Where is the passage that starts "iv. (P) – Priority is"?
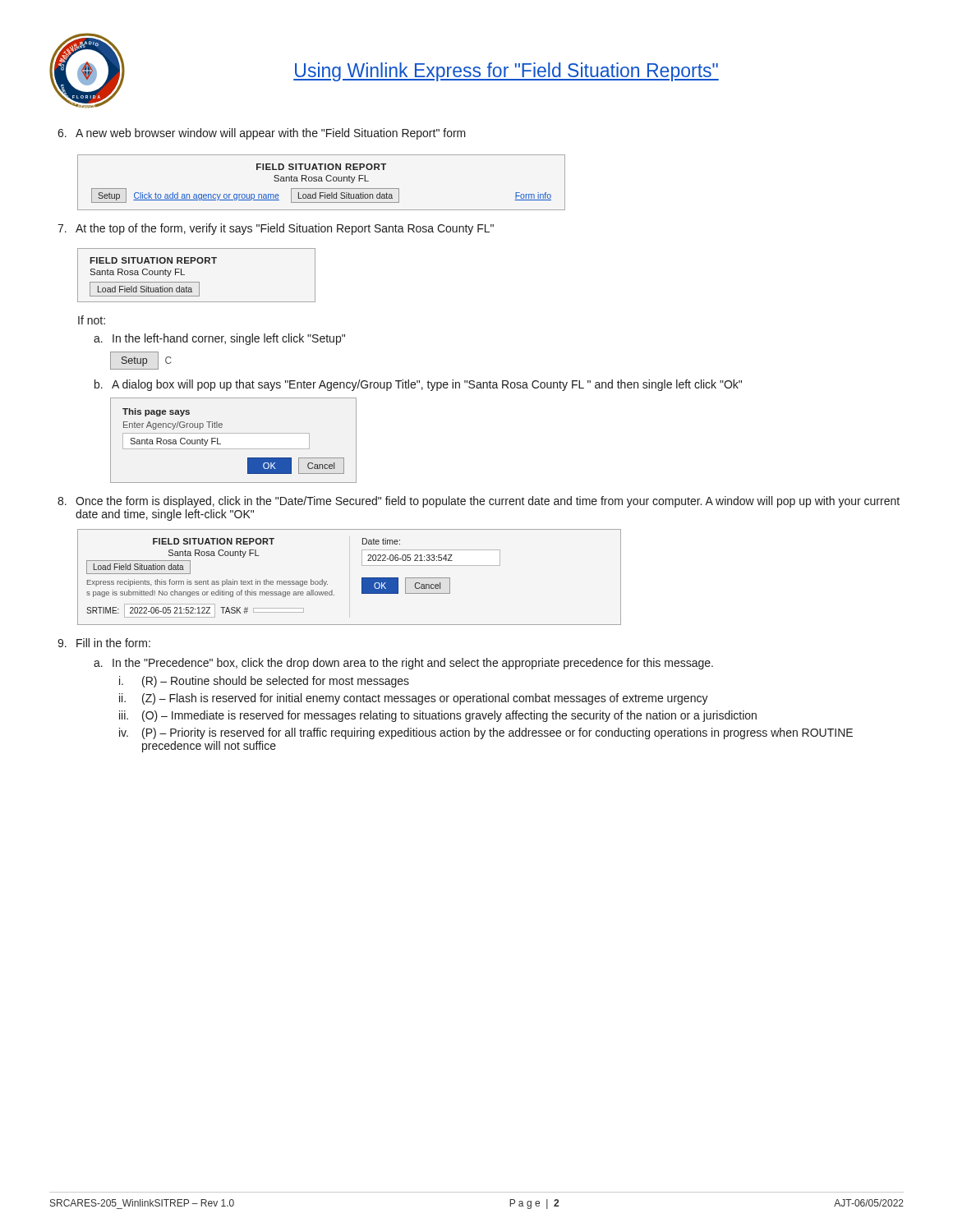 [511, 739]
